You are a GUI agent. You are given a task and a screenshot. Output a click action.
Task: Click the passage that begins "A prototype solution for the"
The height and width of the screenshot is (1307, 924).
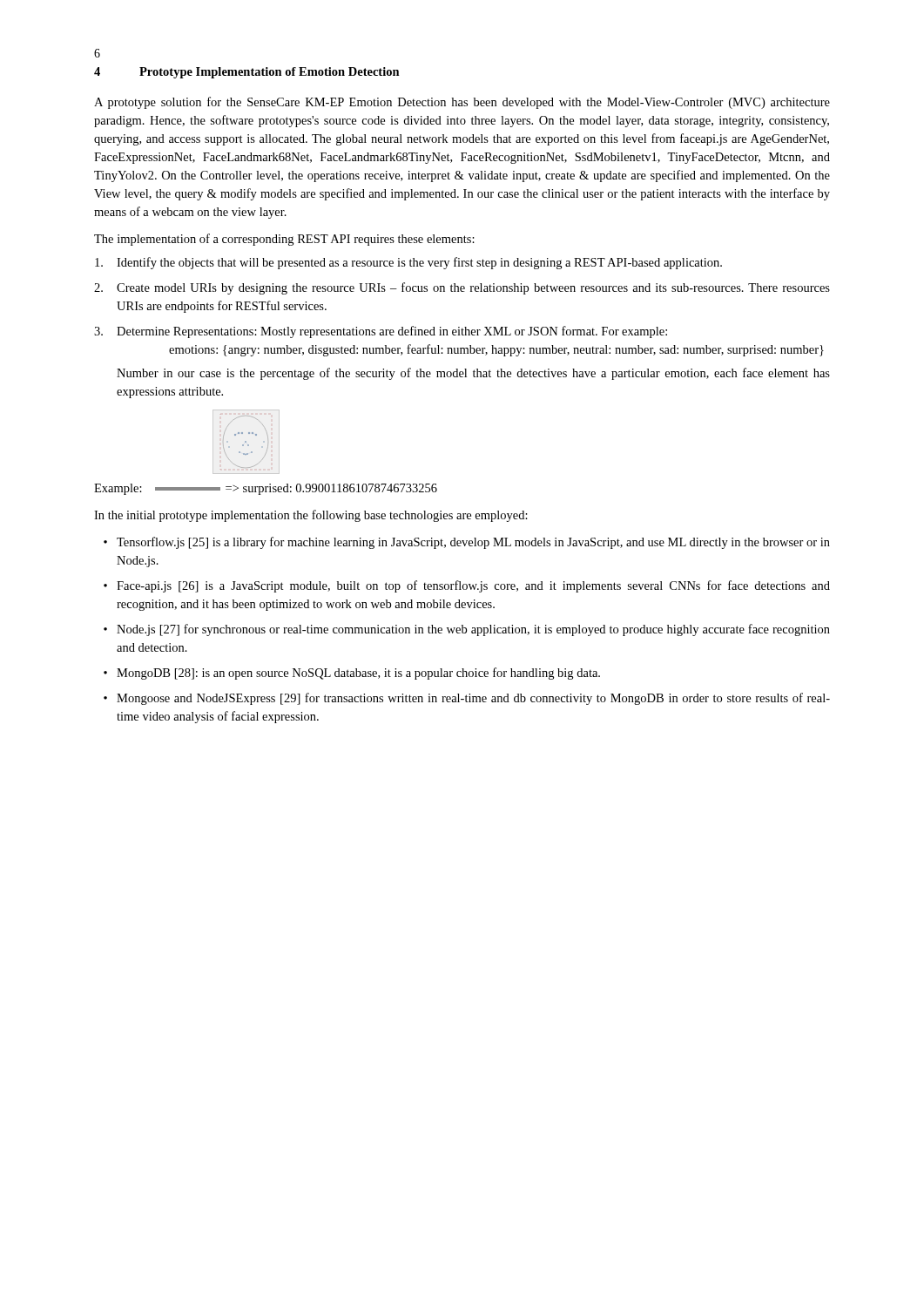pos(462,157)
